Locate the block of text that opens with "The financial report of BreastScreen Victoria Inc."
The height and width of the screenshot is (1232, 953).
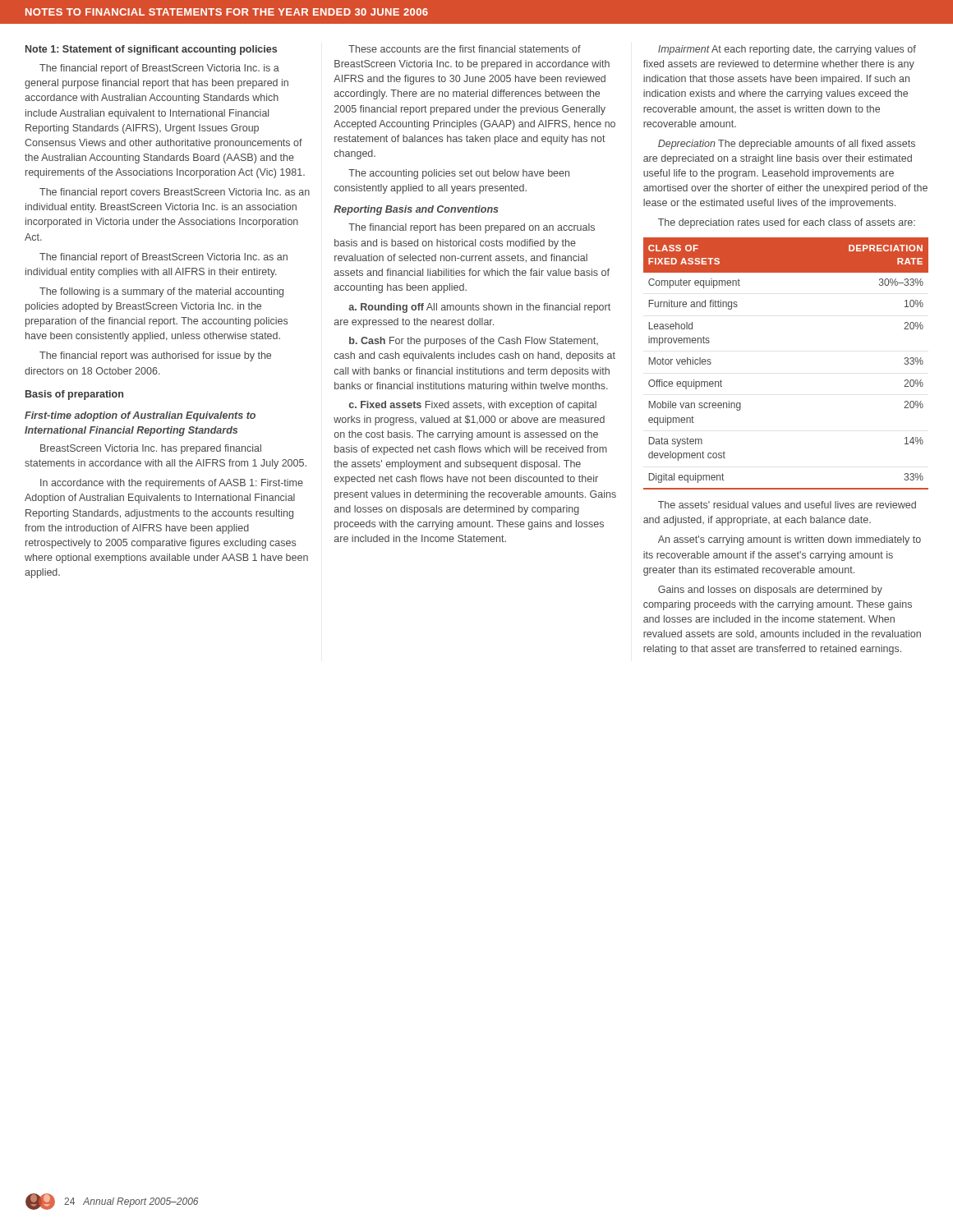pos(167,220)
